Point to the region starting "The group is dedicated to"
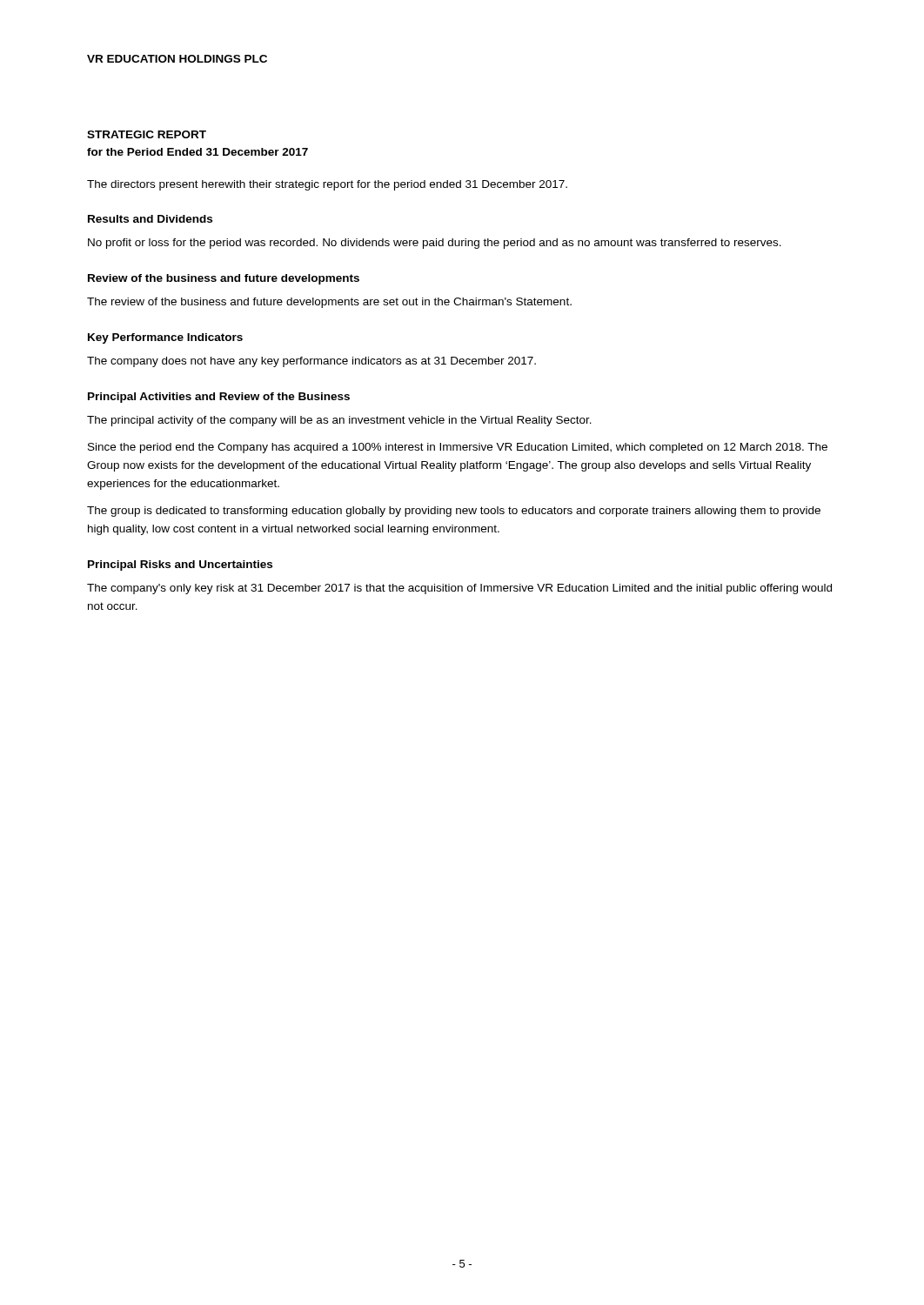 tap(454, 519)
